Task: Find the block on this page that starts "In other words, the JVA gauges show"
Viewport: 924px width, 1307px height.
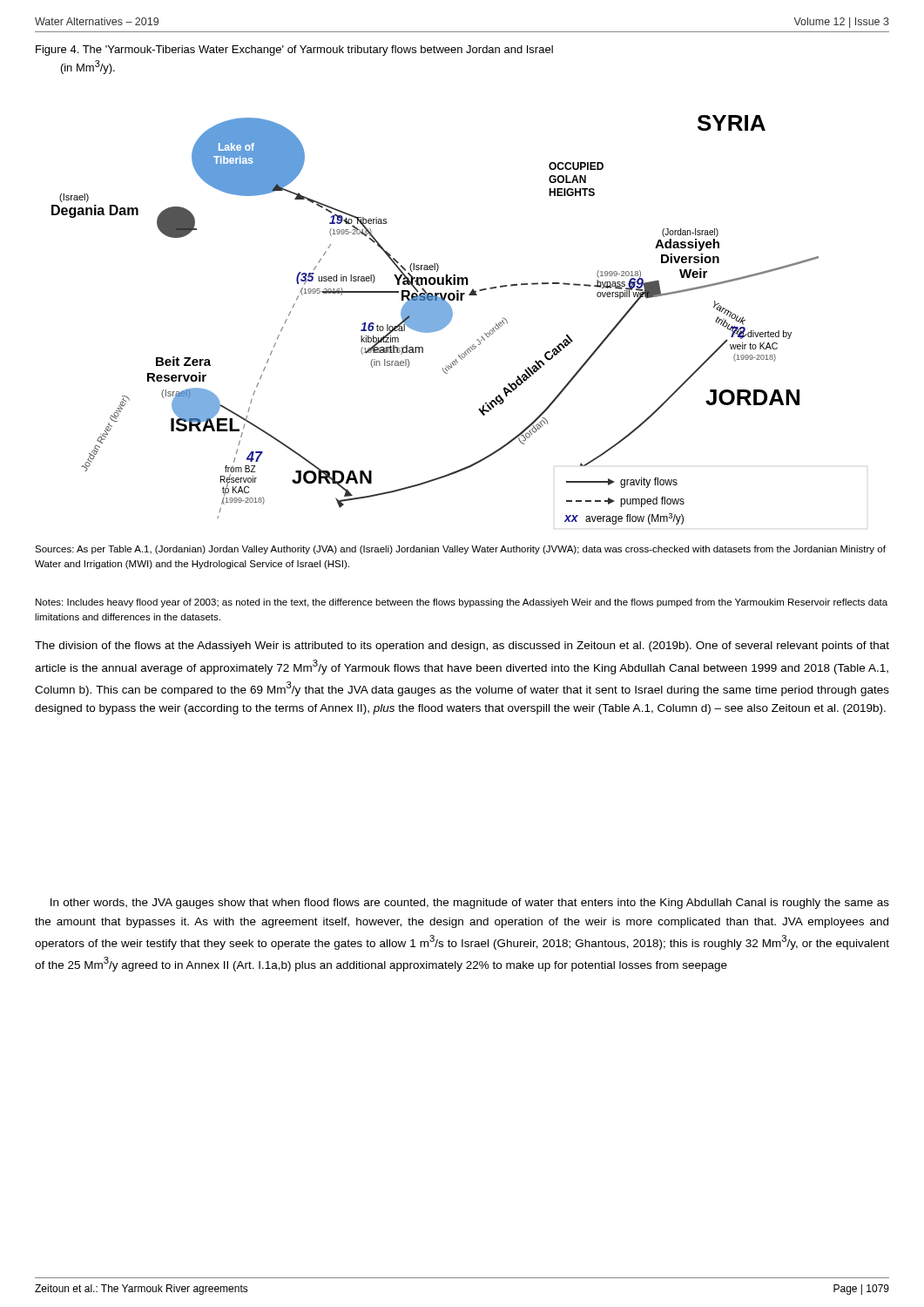Action: click(462, 934)
